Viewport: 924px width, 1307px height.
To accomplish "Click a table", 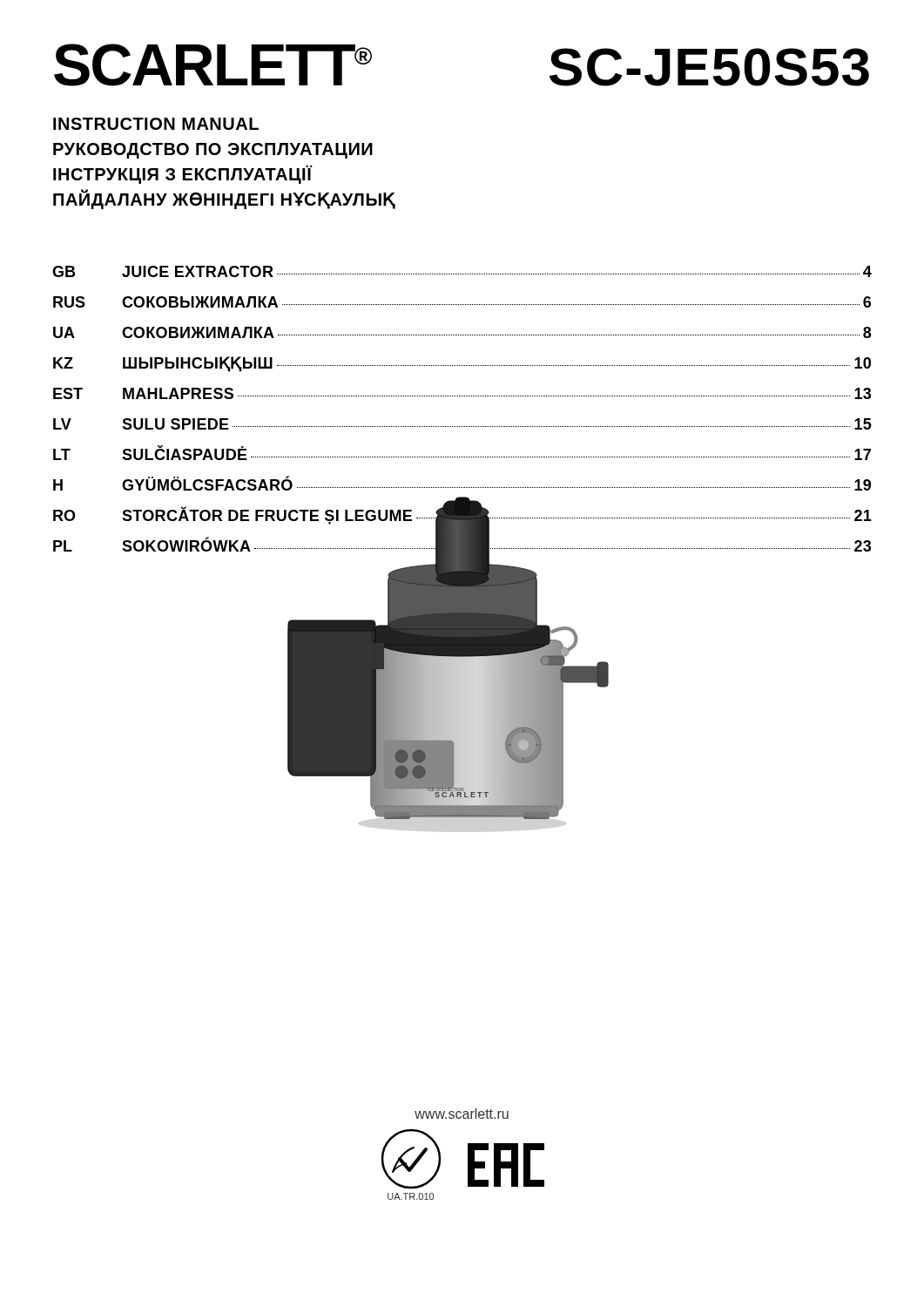I will 462,410.
